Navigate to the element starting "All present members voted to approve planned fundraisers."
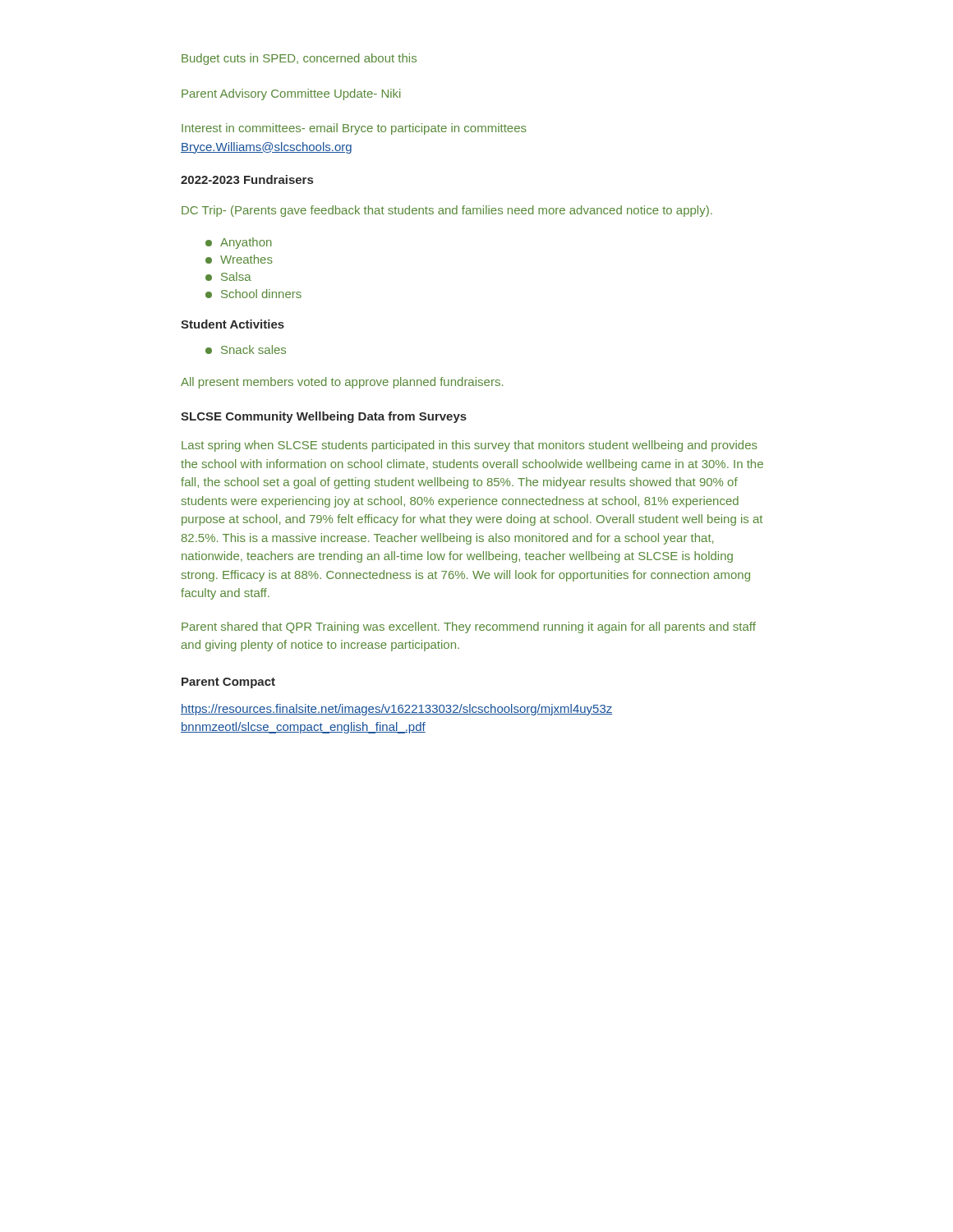 pos(342,381)
